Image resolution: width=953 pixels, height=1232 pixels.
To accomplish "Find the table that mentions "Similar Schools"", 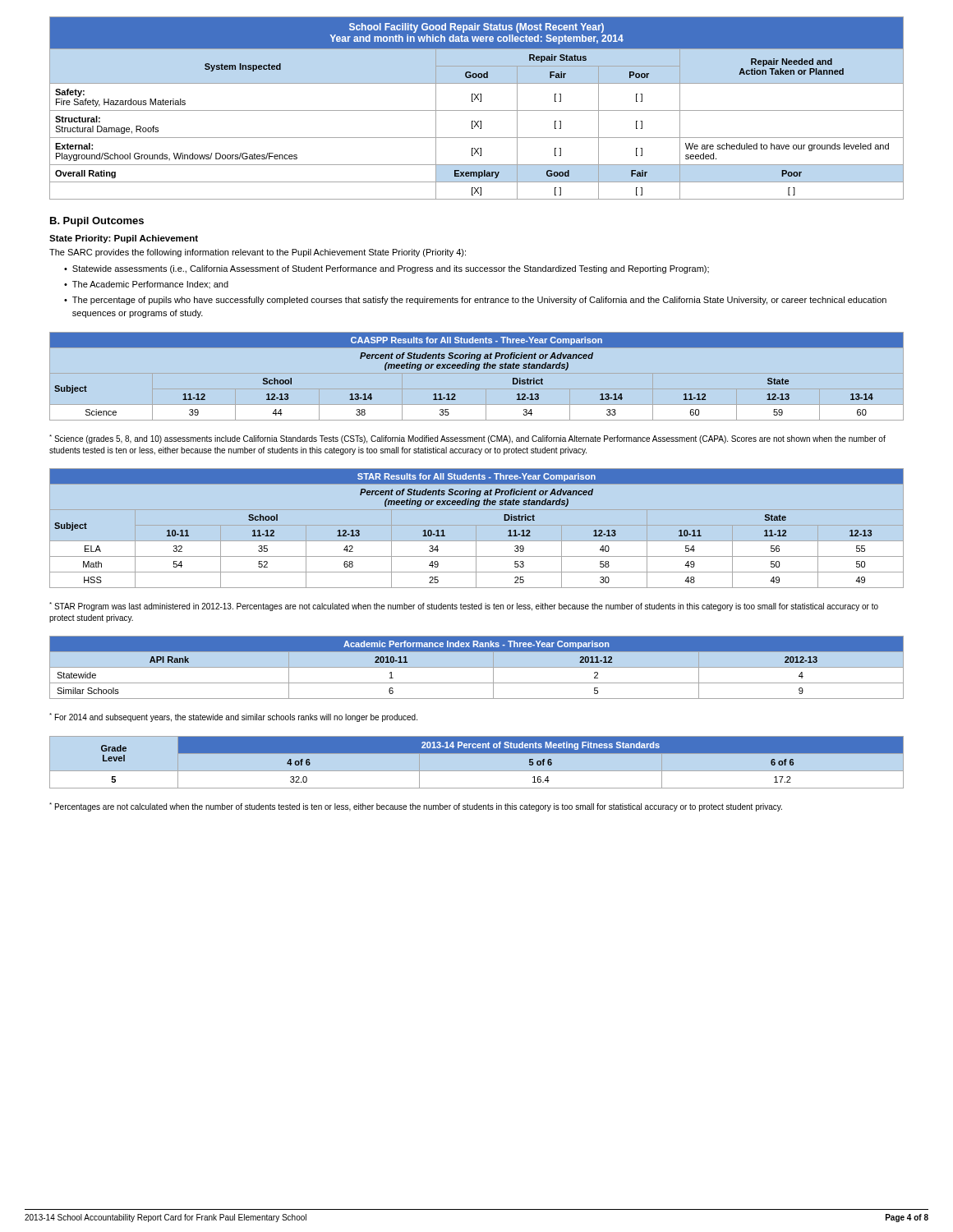I will pyautogui.click(x=476, y=668).
